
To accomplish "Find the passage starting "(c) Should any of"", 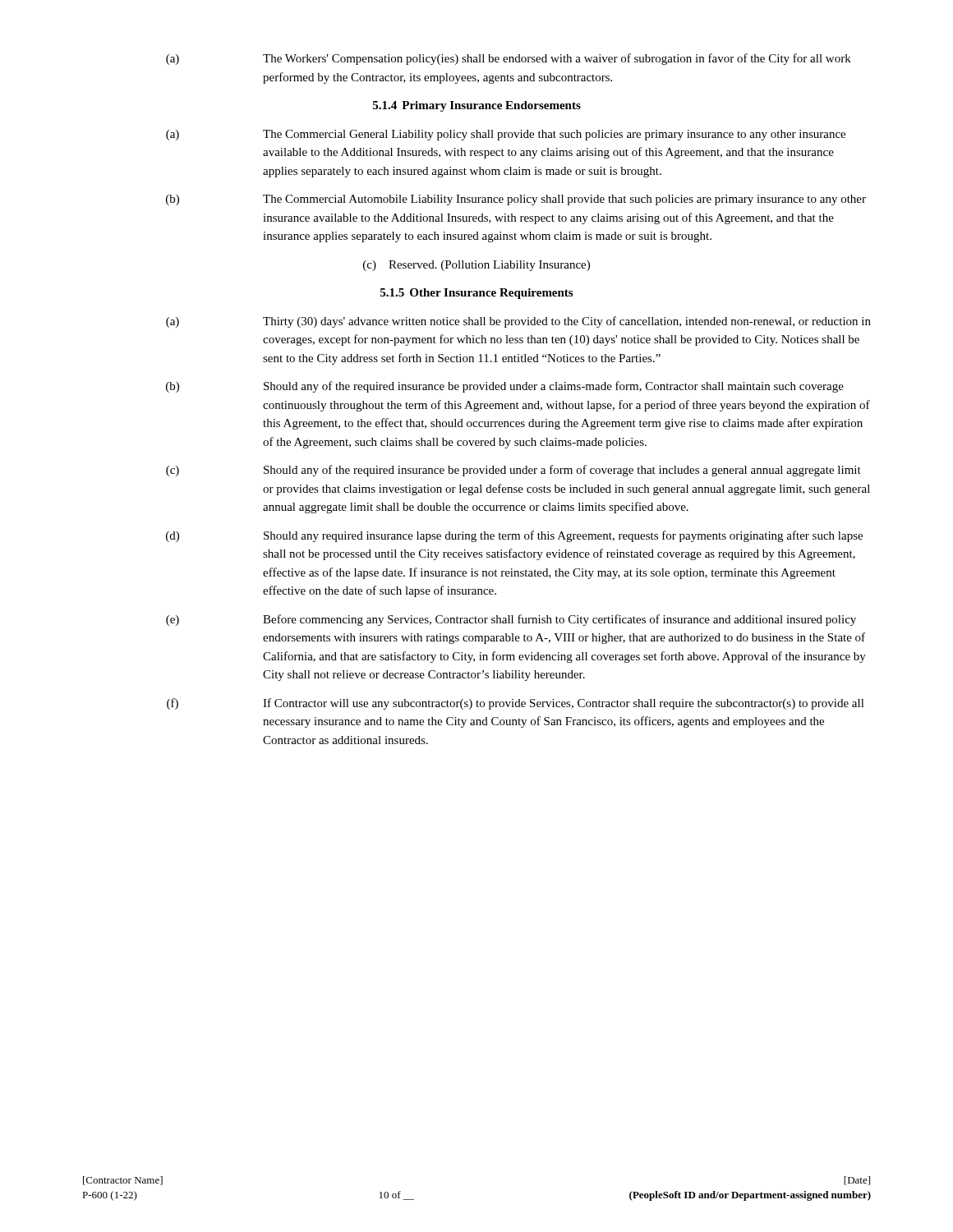I will click(x=476, y=488).
